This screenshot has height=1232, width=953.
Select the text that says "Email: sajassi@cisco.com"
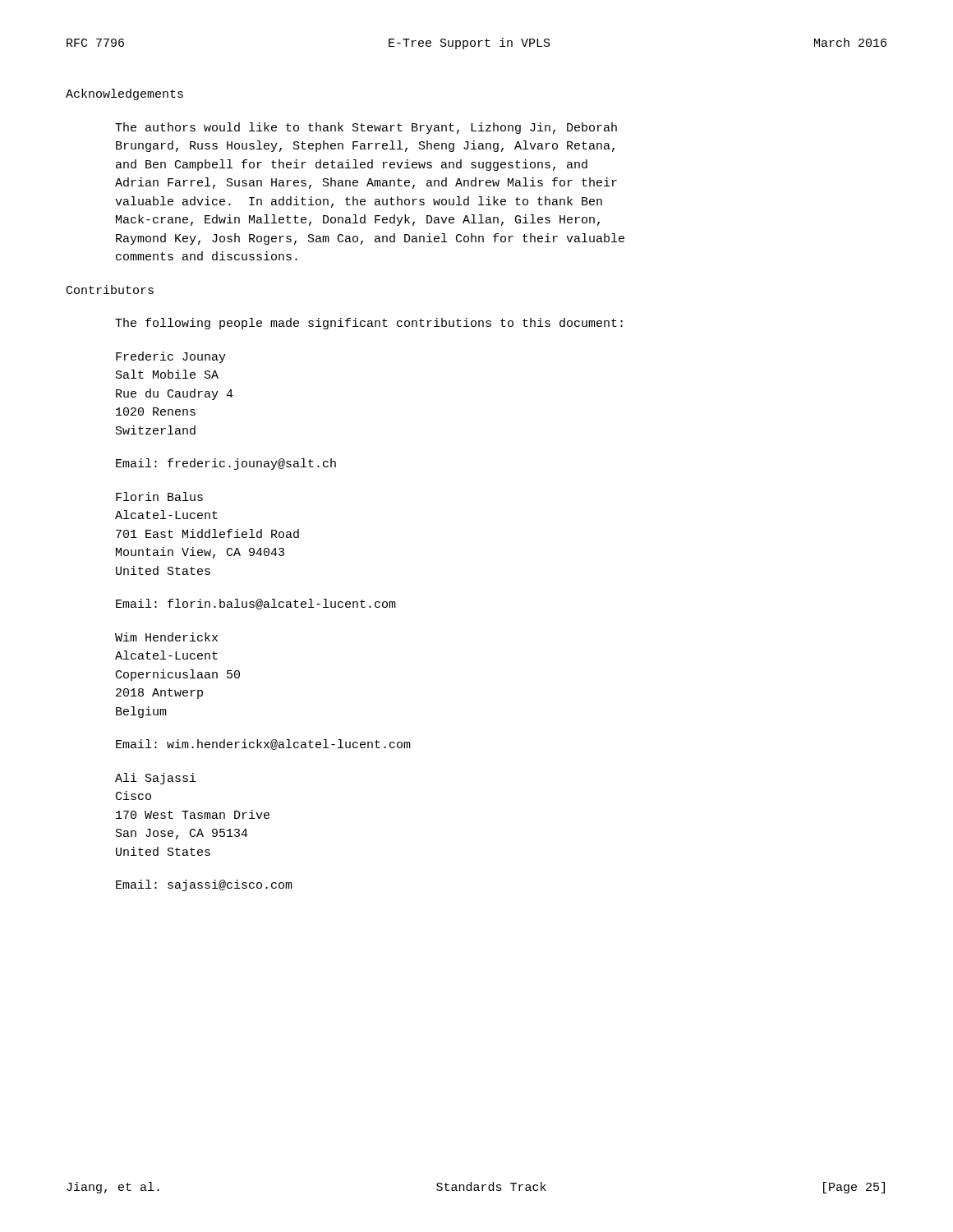point(204,885)
